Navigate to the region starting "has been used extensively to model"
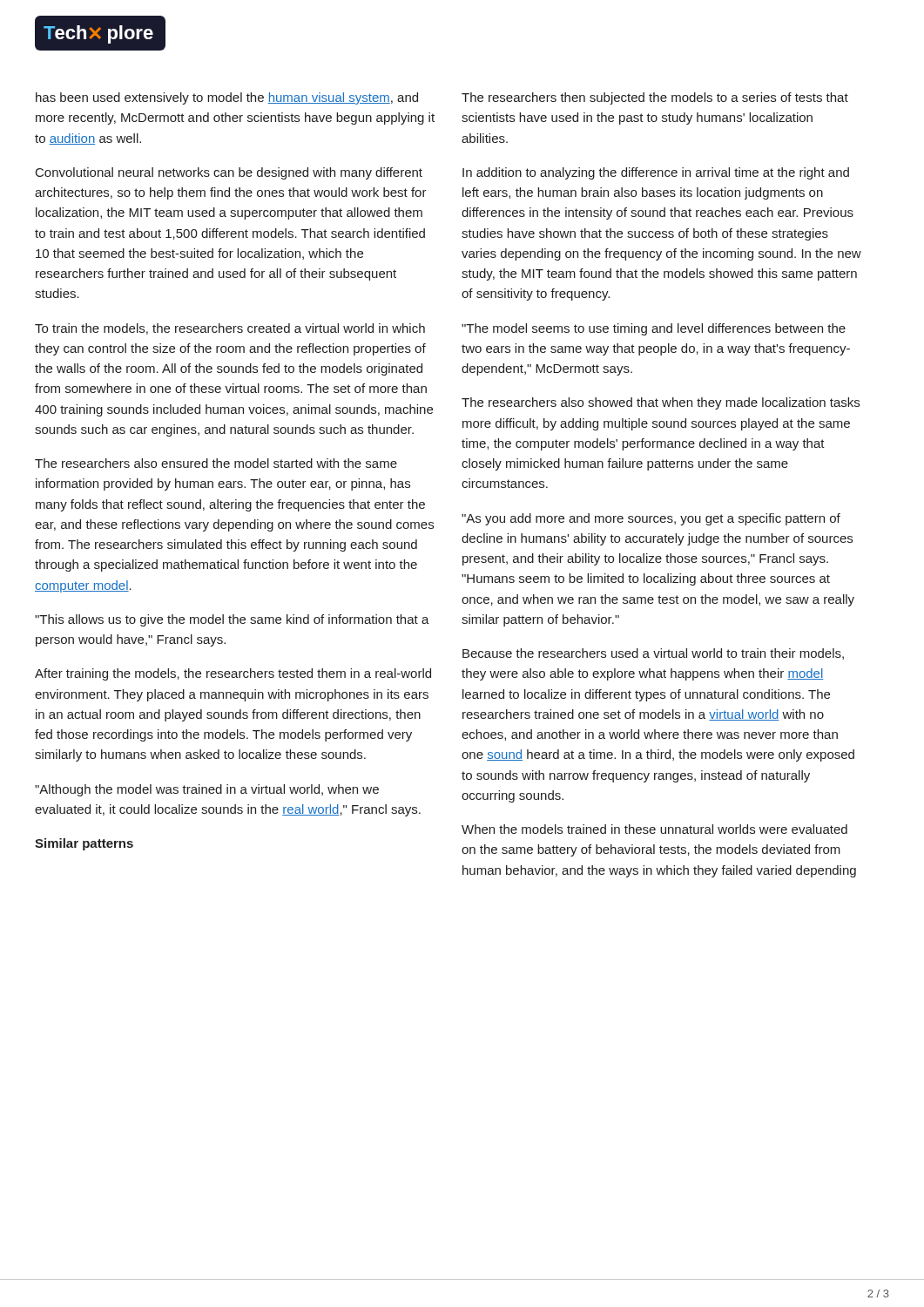Image resolution: width=924 pixels, height=1307 pixels. tap(235, 118)
